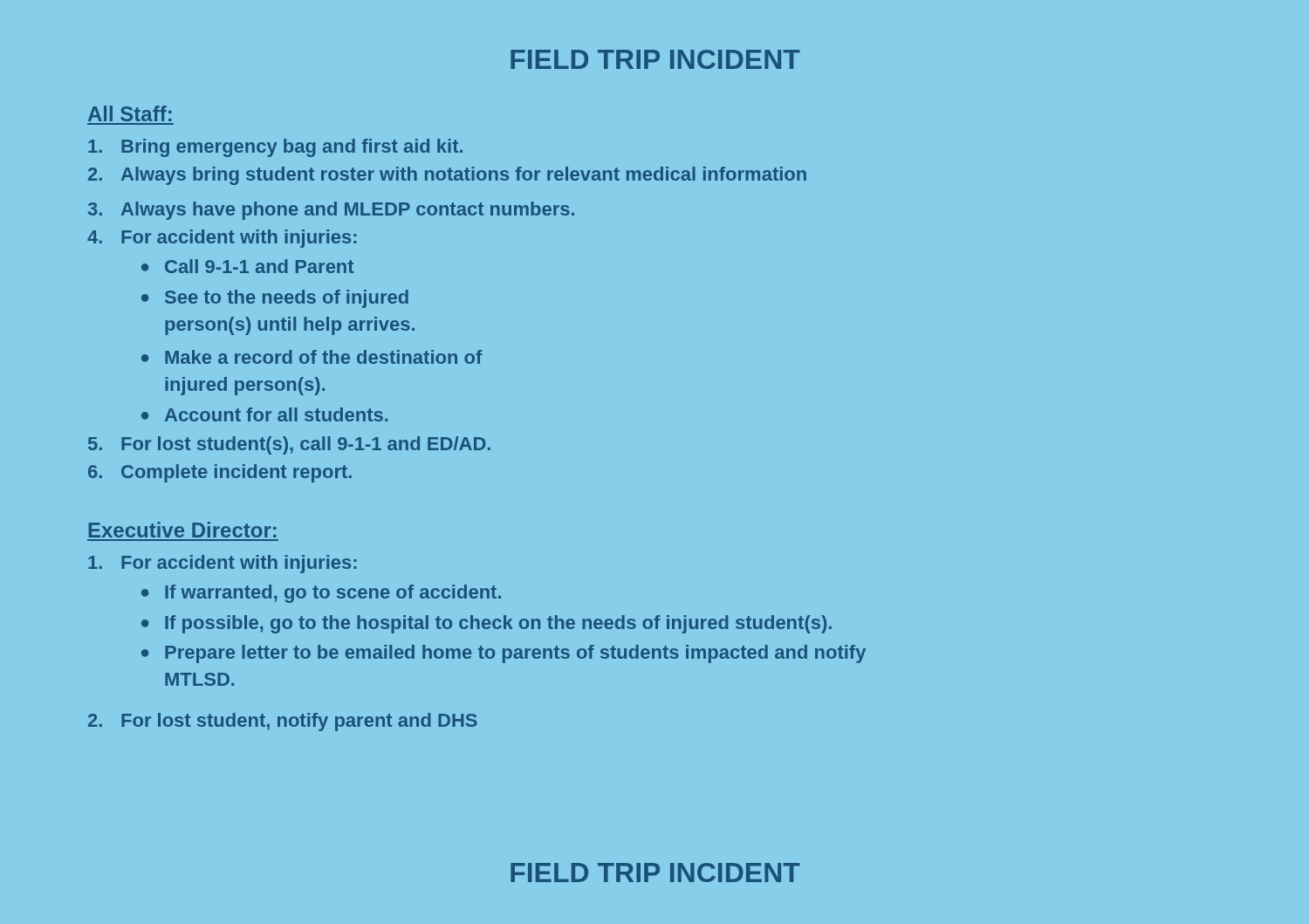This screenshot has width=1309, height=924.
Task: Click where it says "● Call 9-1-1 and Parent"
Action: (x=247, y=267)
